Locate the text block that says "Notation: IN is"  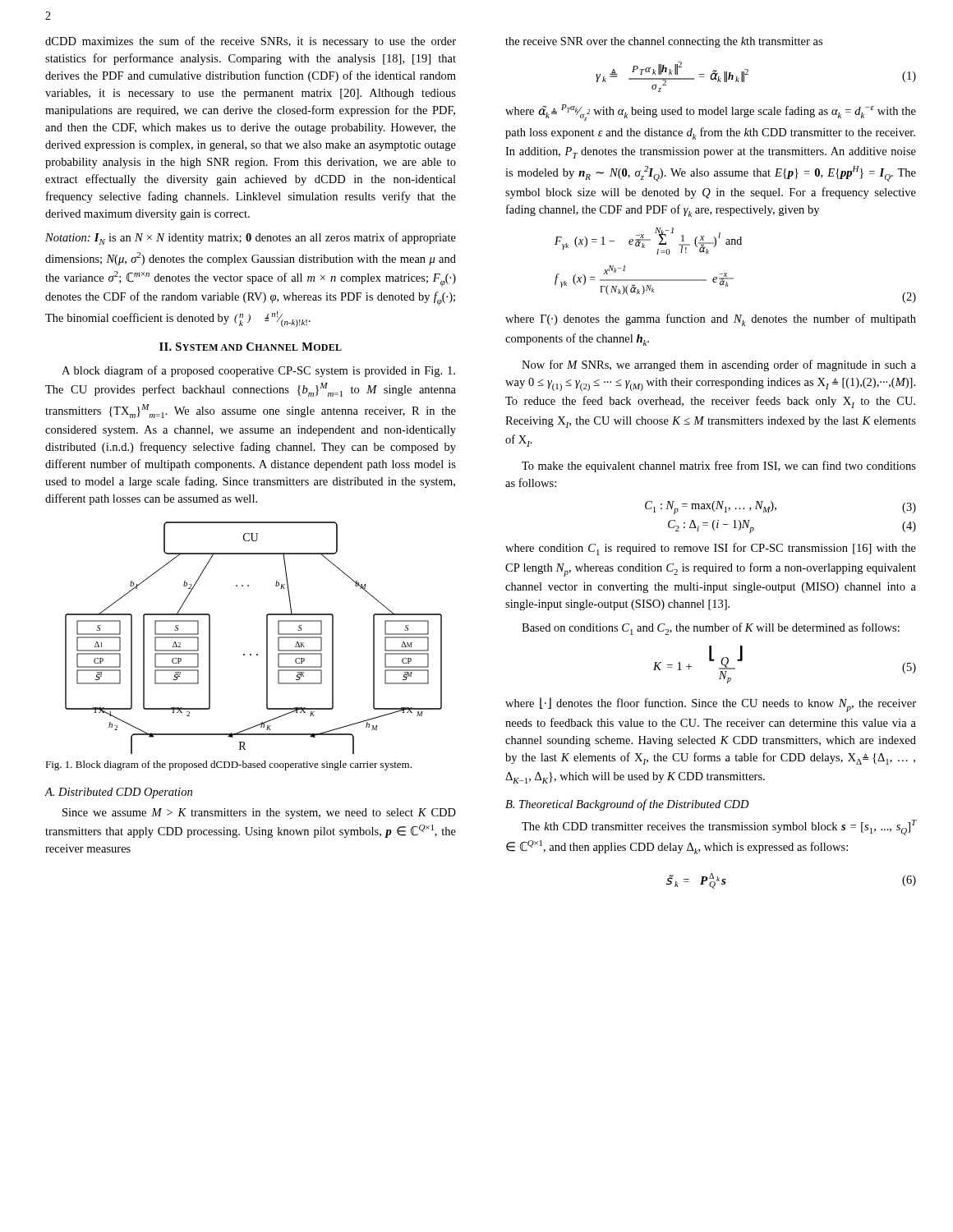click(x=251, y=279)
